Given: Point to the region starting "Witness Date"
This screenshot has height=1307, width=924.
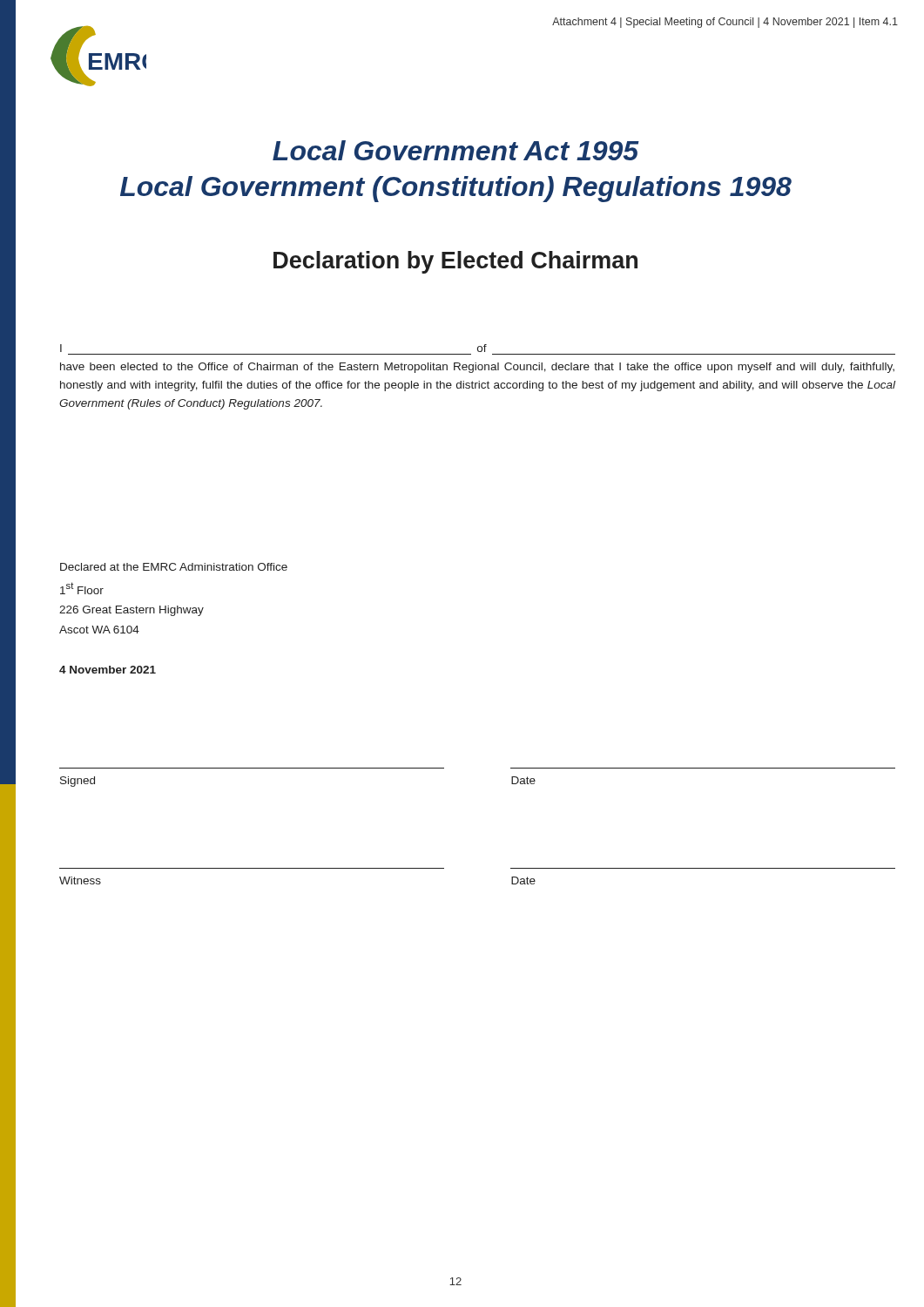Looking at the screenshot, I should (77, 880).
